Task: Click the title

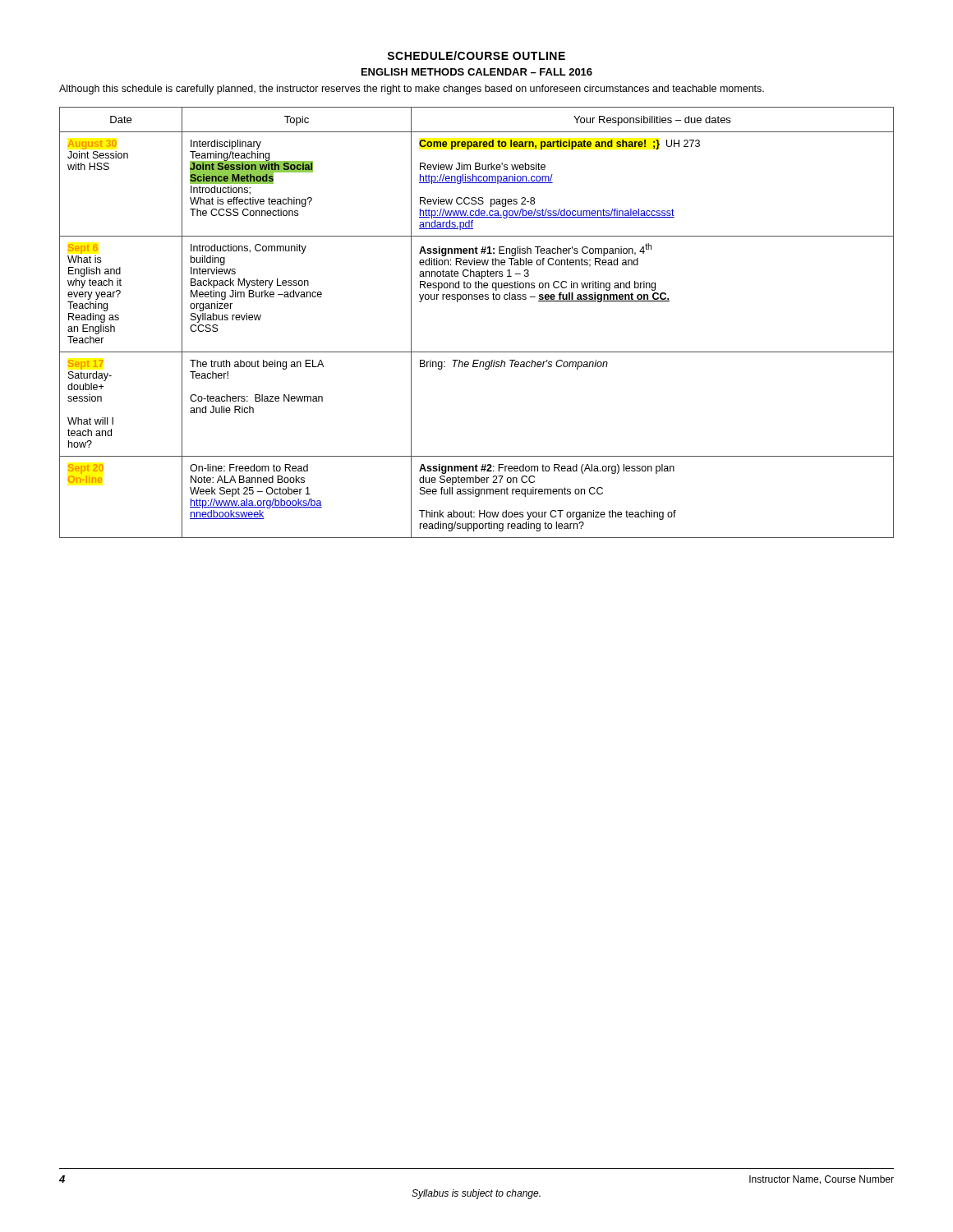Action: 476,56
